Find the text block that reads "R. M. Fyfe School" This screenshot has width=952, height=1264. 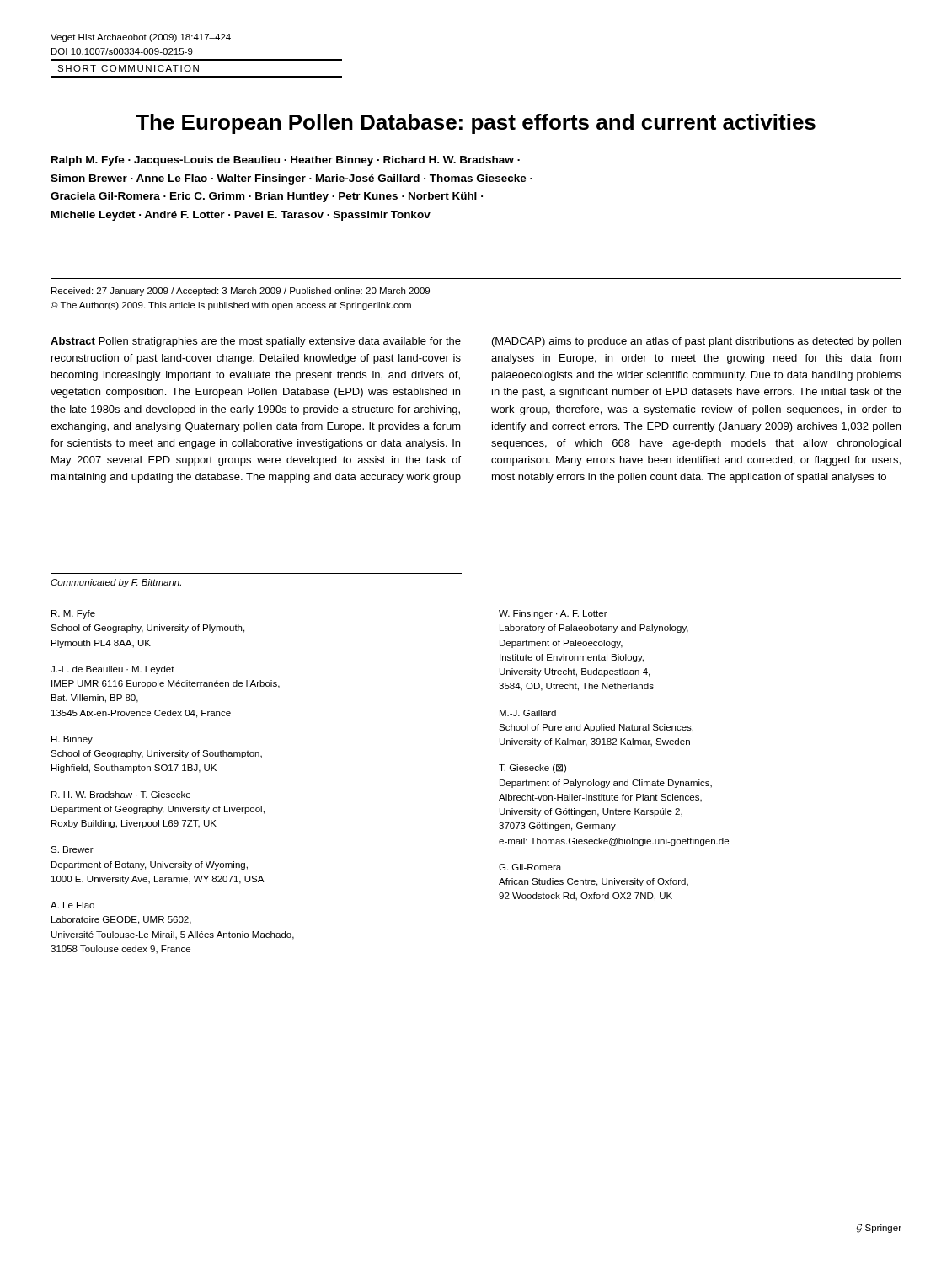(148, 628)
